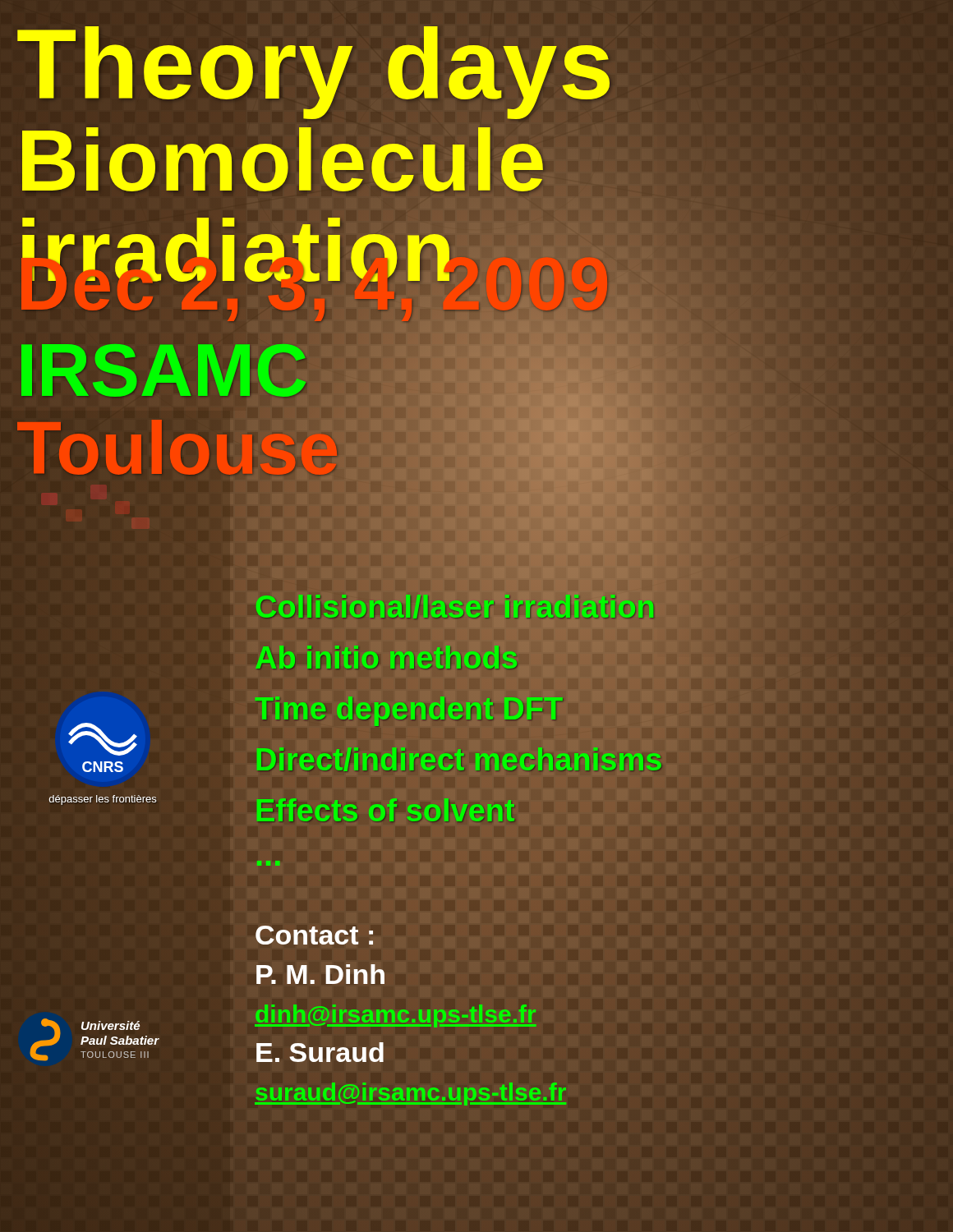
Task: Locate the text containing "Dec 2, 3, 4, 2009"
Action: pyautogui.click(x=314, y=284)
